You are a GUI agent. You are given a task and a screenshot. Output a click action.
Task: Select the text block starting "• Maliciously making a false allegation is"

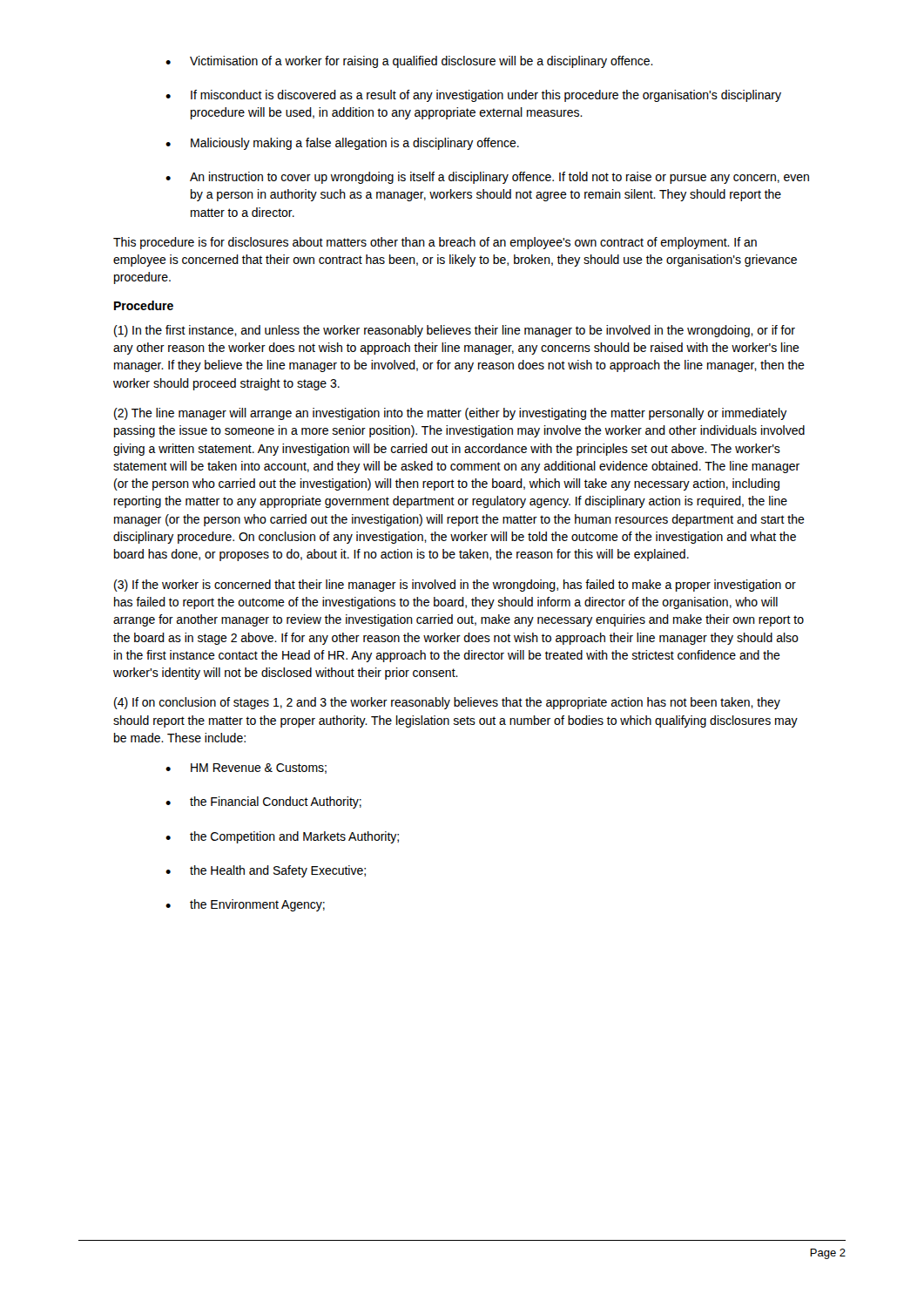(488, 145)
